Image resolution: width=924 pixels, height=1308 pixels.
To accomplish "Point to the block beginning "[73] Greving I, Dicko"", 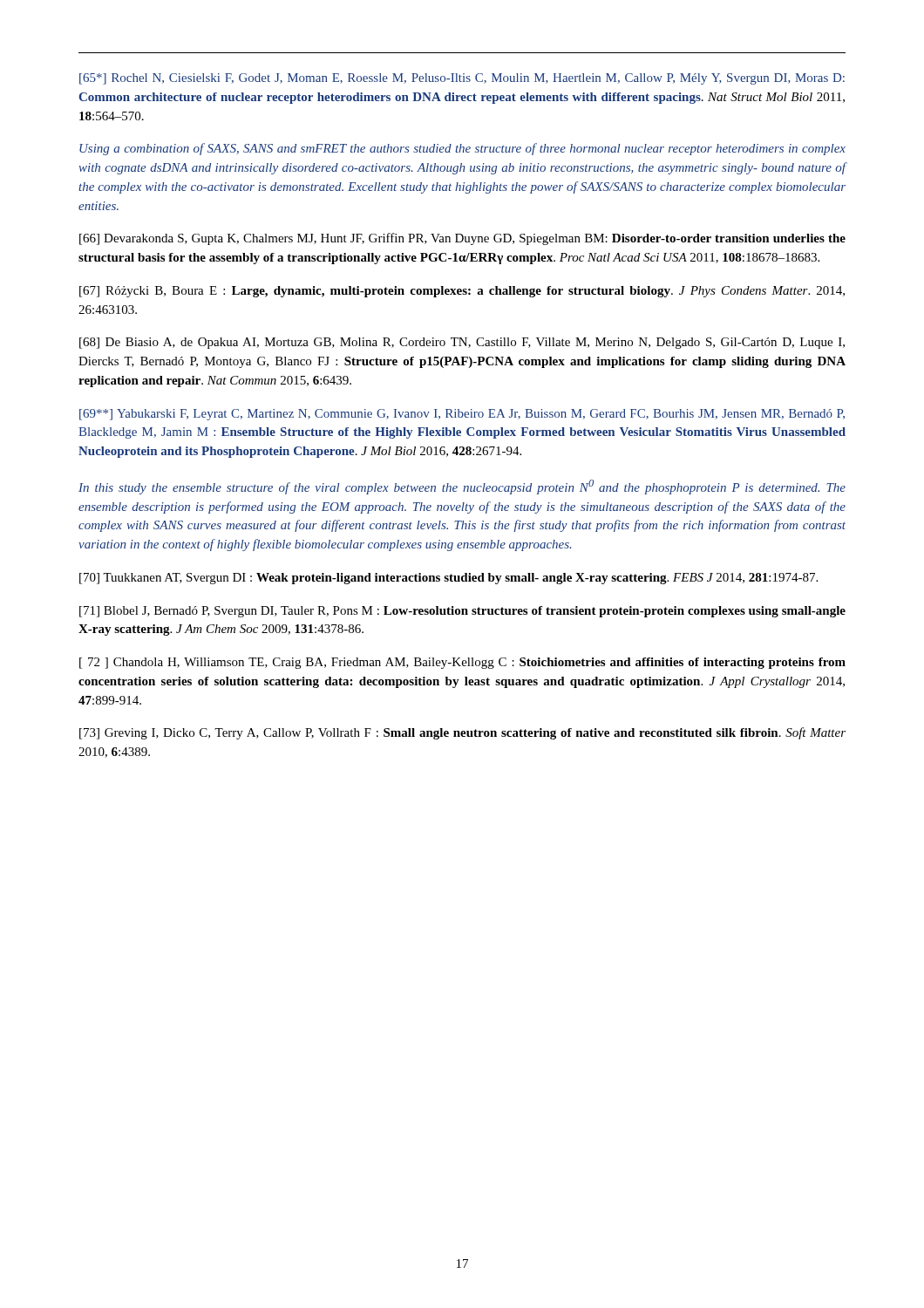I will tap(462, 742).
